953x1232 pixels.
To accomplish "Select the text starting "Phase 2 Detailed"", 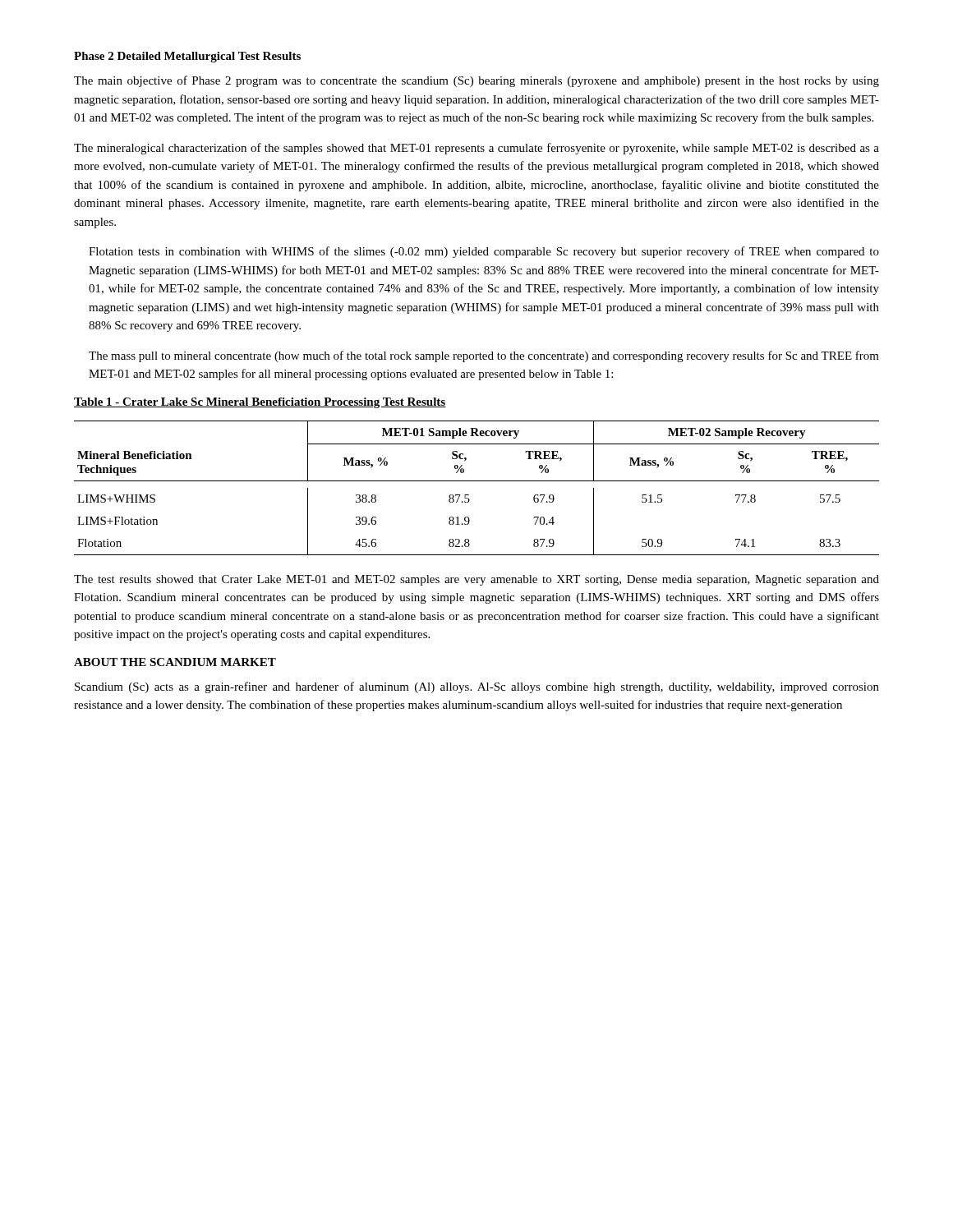I will [187, 56].
